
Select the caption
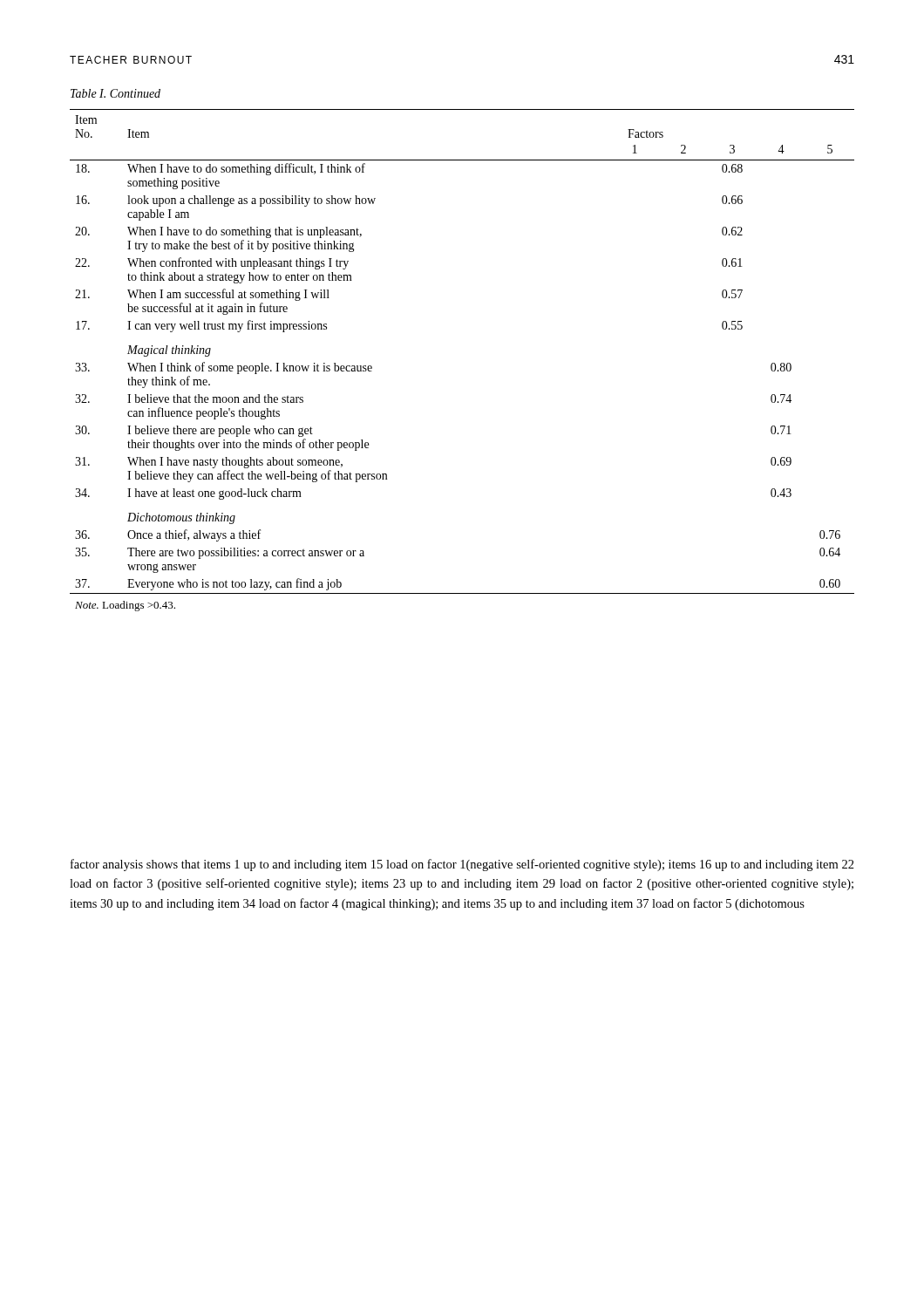pos(115,94)
